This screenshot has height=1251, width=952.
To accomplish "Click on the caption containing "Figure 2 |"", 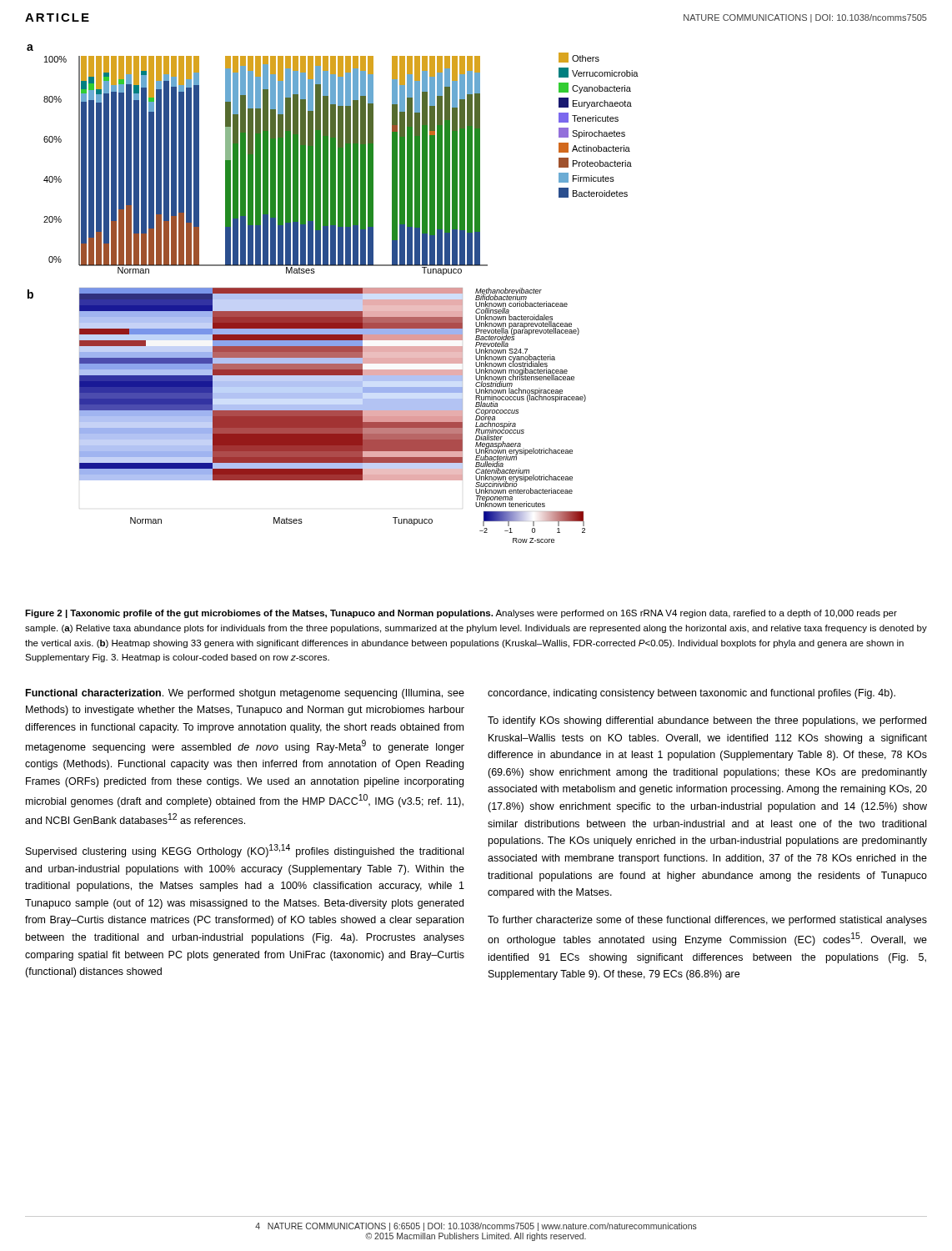I will 476,635.
